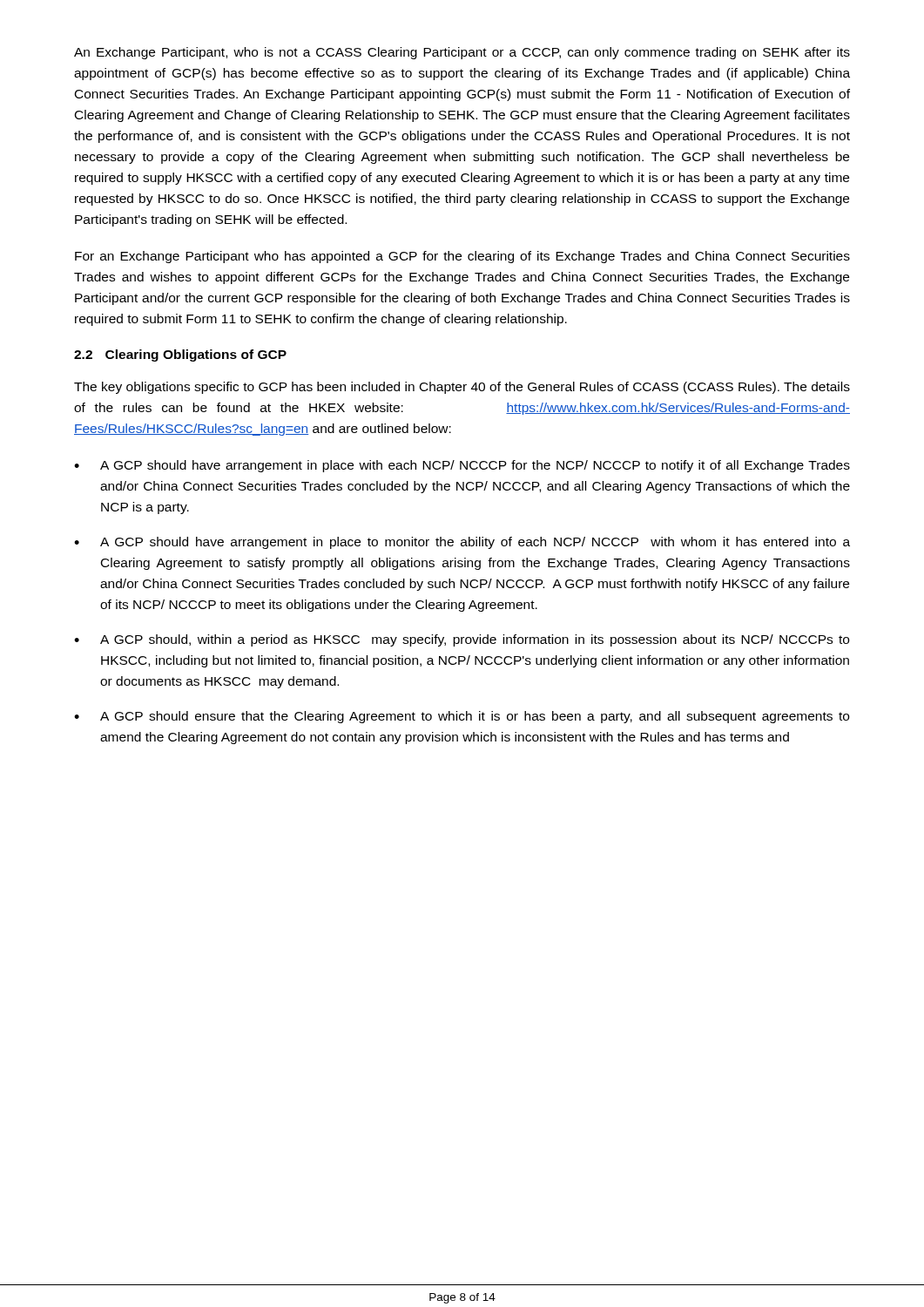Find the passage starting "• A GCP should, within"
The image size is (924, 1307).
tap(462, 661)
